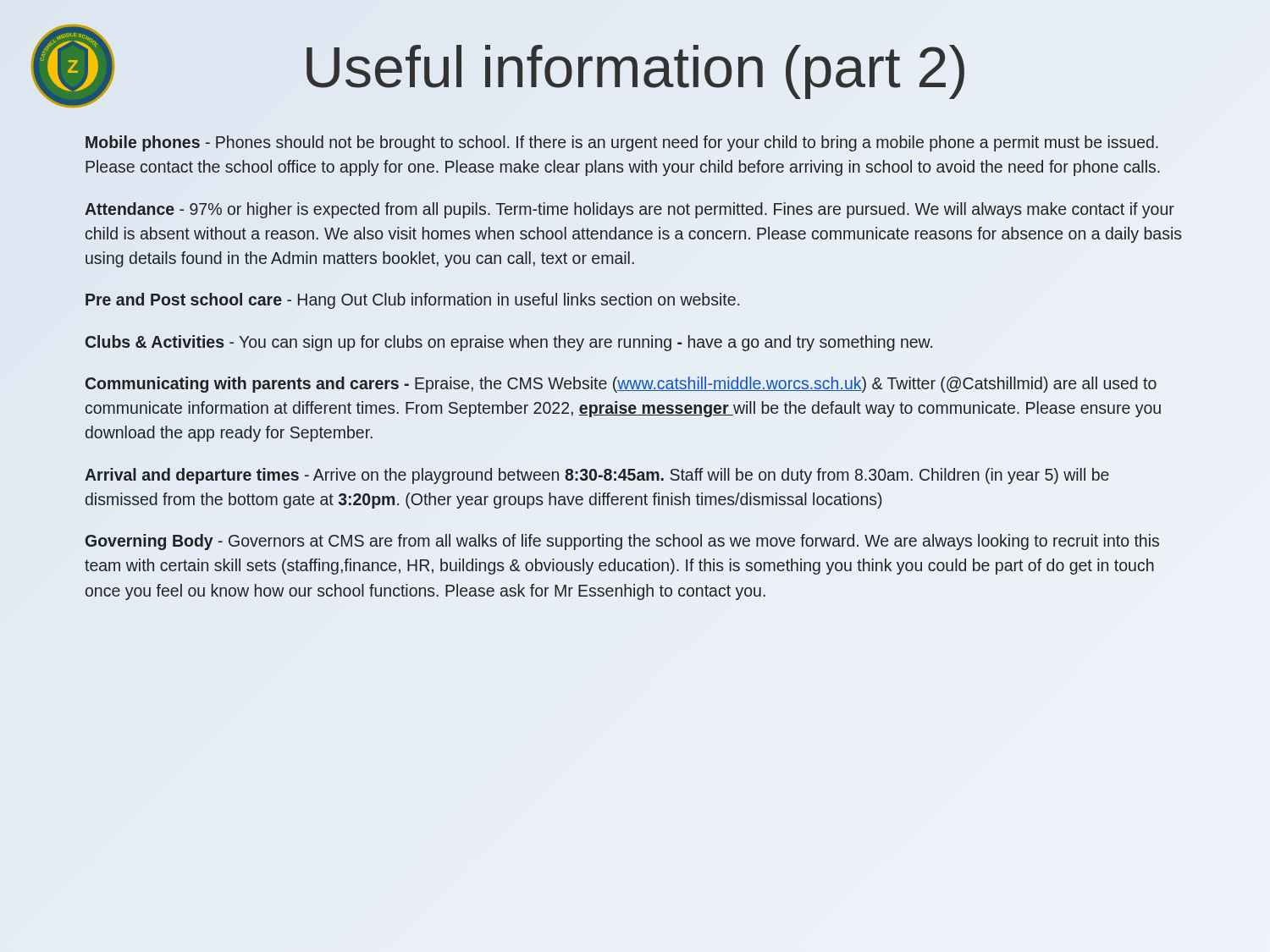Find the text block that says "Governing Body -"
This screenshot has height=952, width=1270.
point(622,565)
